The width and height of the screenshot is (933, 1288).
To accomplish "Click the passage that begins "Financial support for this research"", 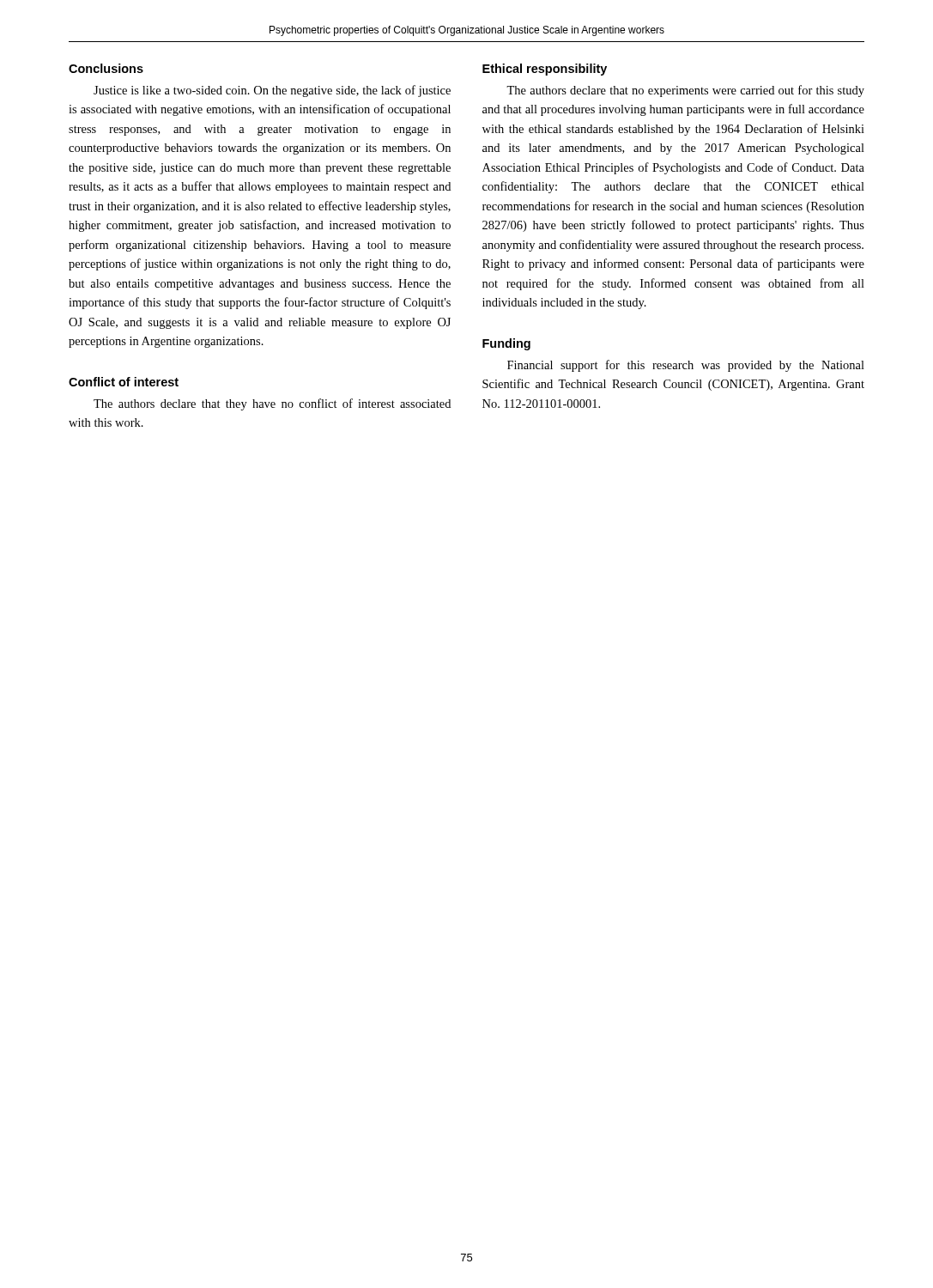I will tap(673, 384).
